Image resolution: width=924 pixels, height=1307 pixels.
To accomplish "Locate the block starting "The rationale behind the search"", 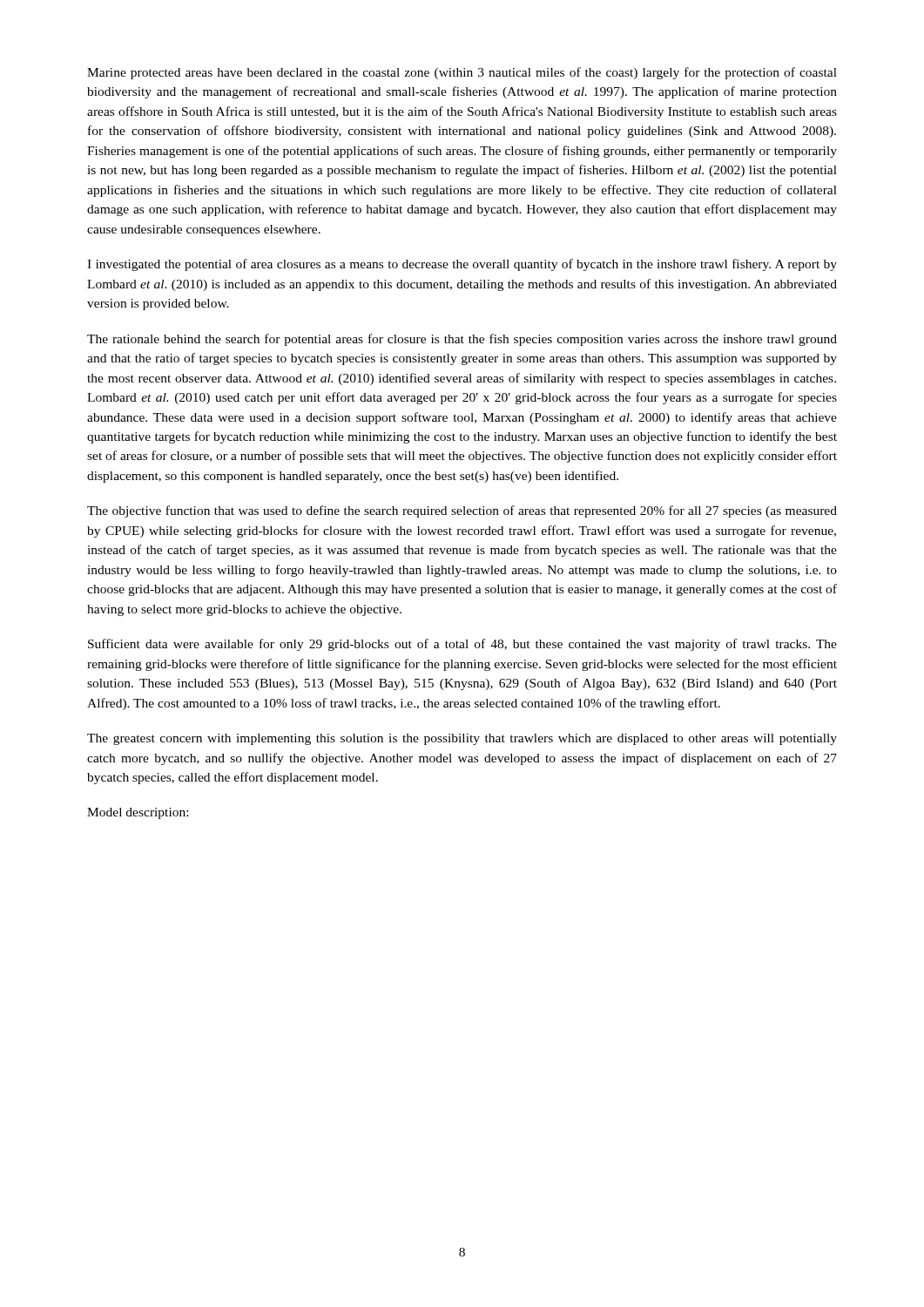I will tap(462, 407).
